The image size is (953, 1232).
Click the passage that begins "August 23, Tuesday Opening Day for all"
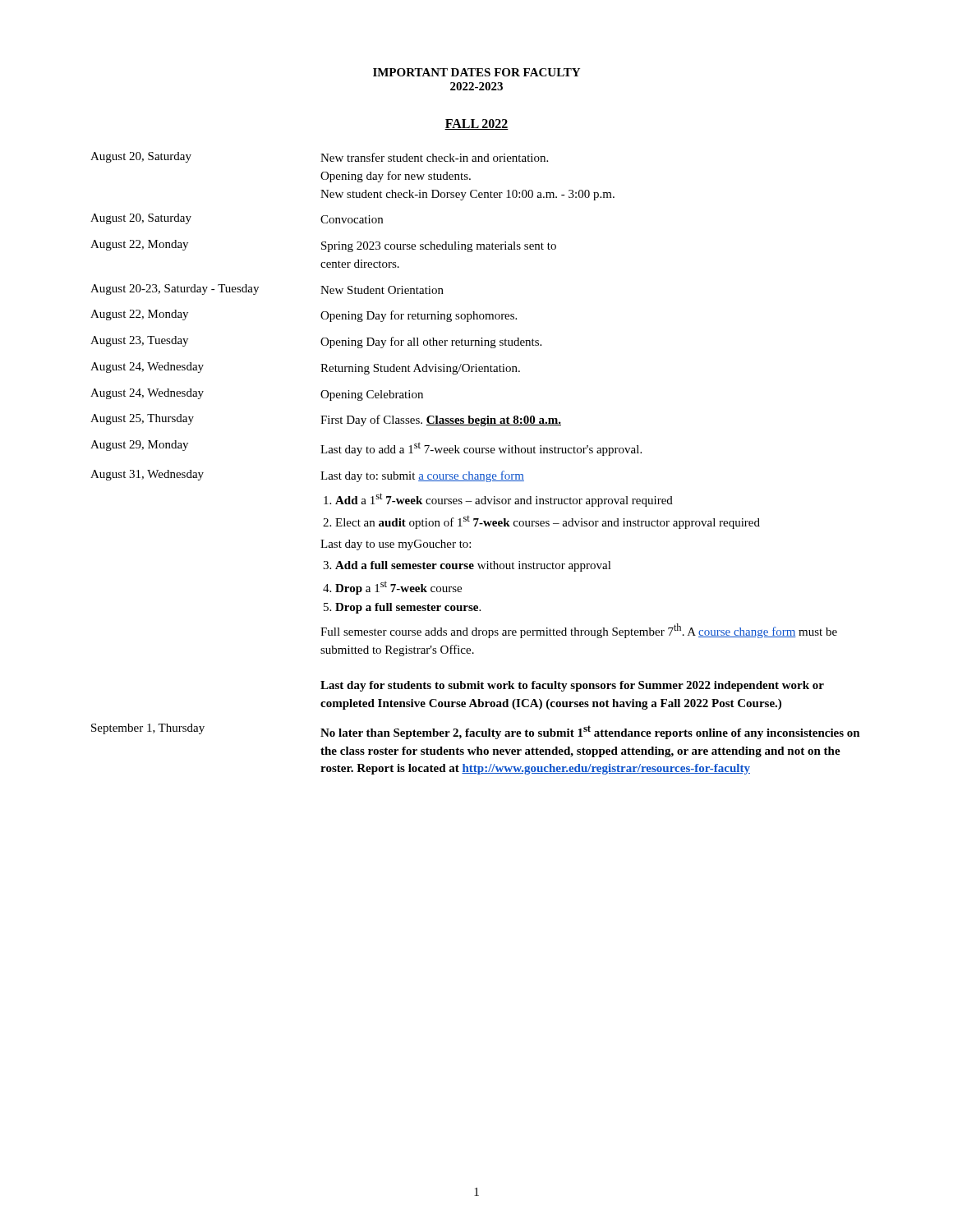coord(476,342)
